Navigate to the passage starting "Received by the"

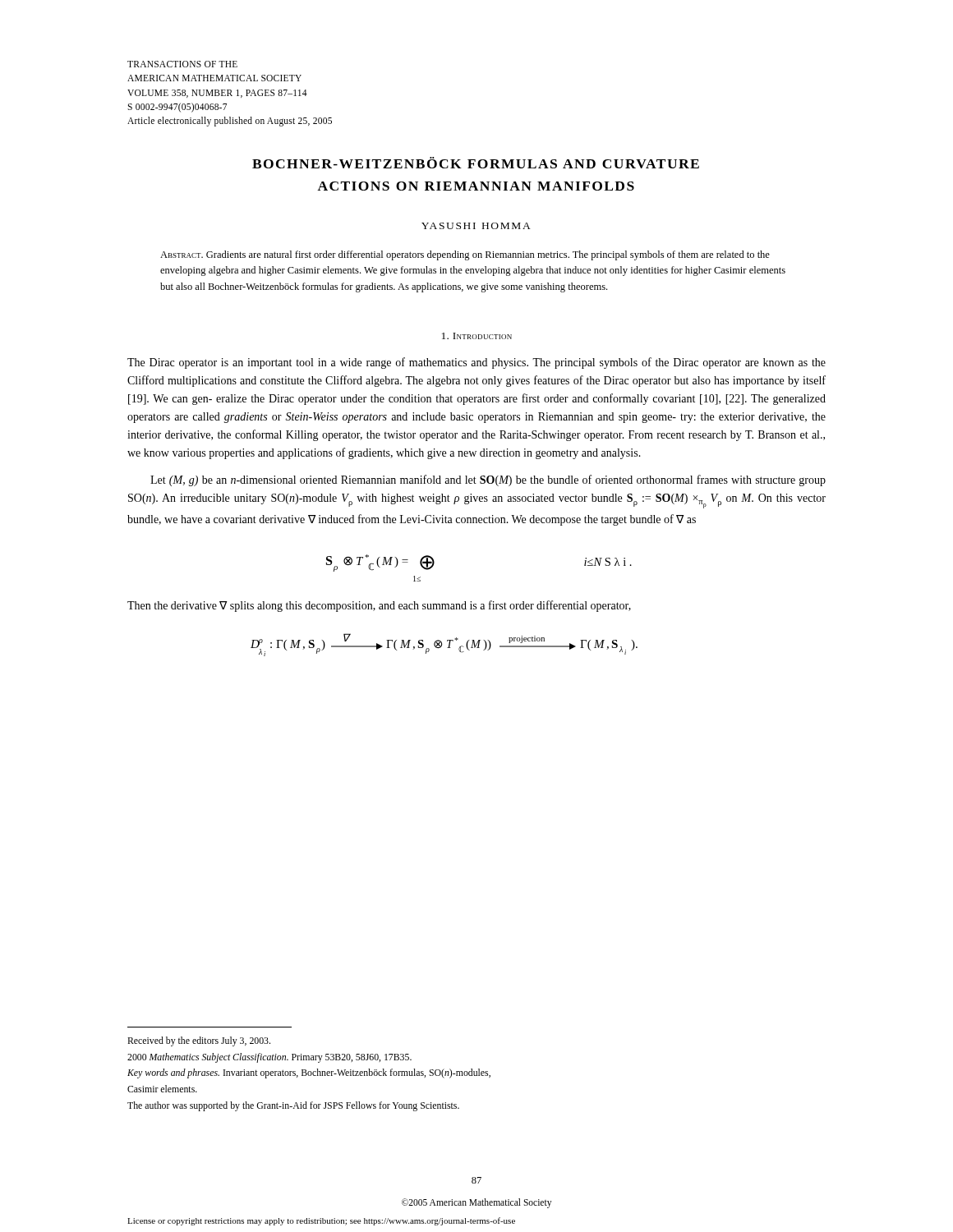[476, 1074]
